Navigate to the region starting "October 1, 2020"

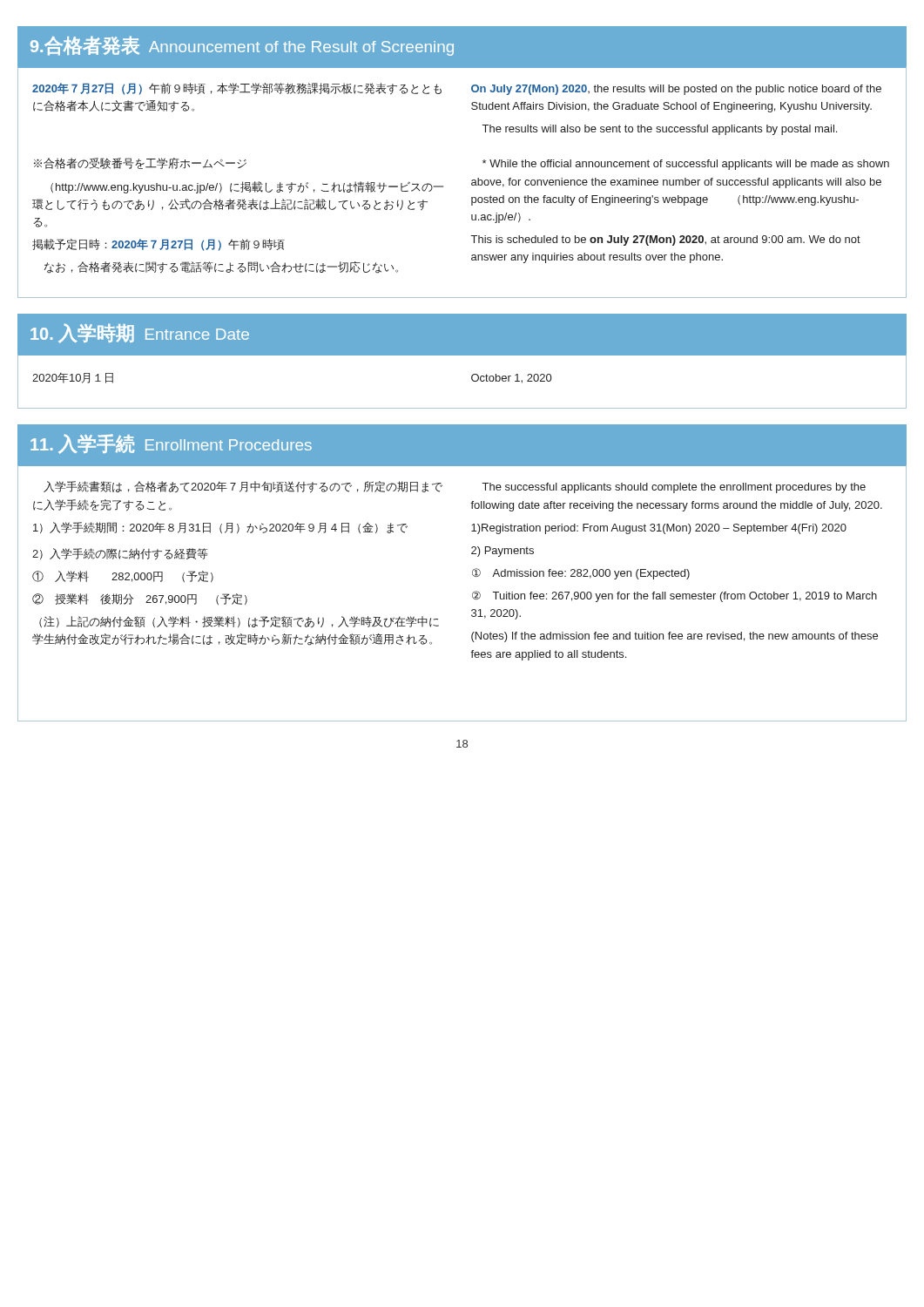pyautogui.click(x=511, y=379)
